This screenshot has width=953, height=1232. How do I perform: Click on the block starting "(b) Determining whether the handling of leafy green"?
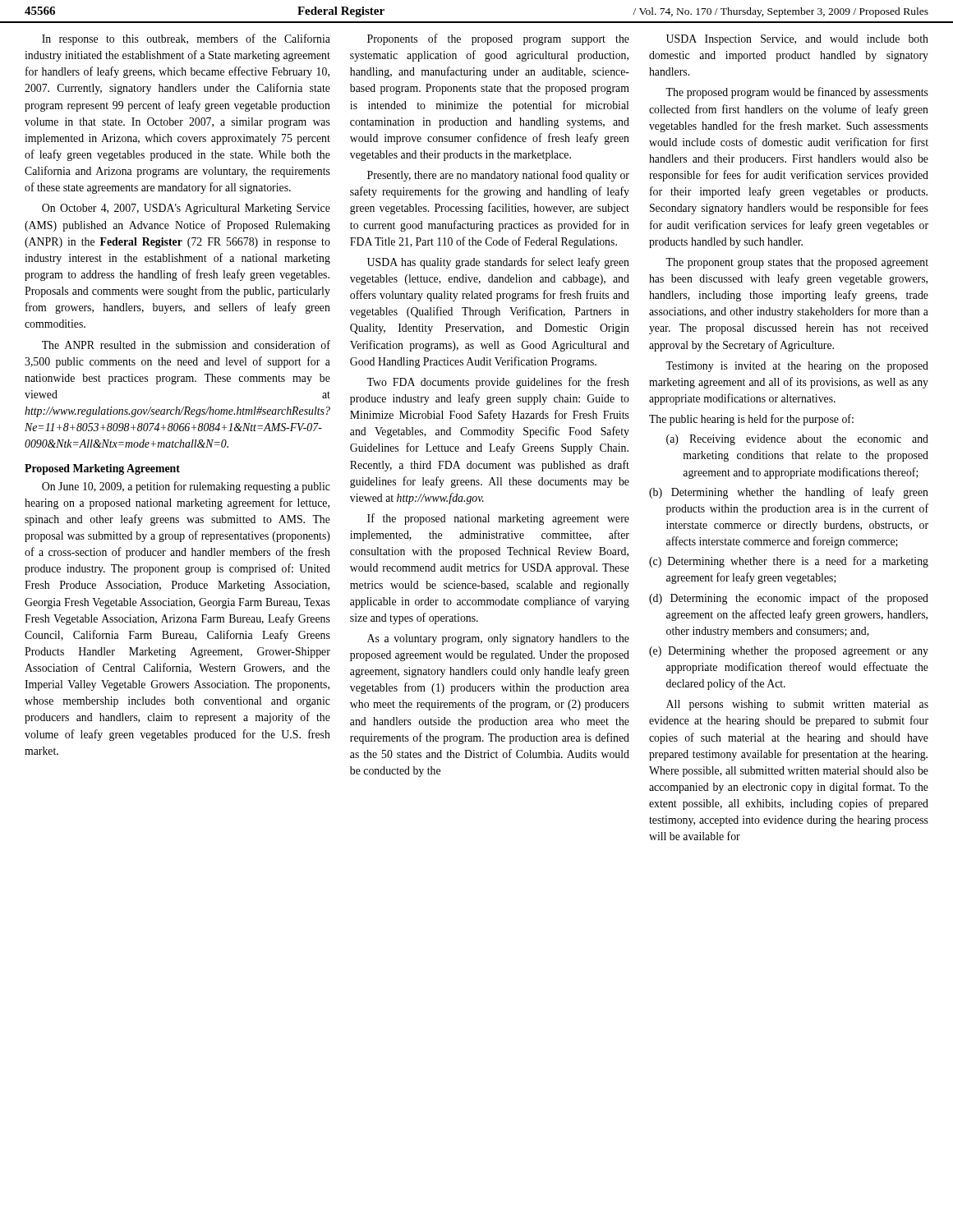(789, 517)
